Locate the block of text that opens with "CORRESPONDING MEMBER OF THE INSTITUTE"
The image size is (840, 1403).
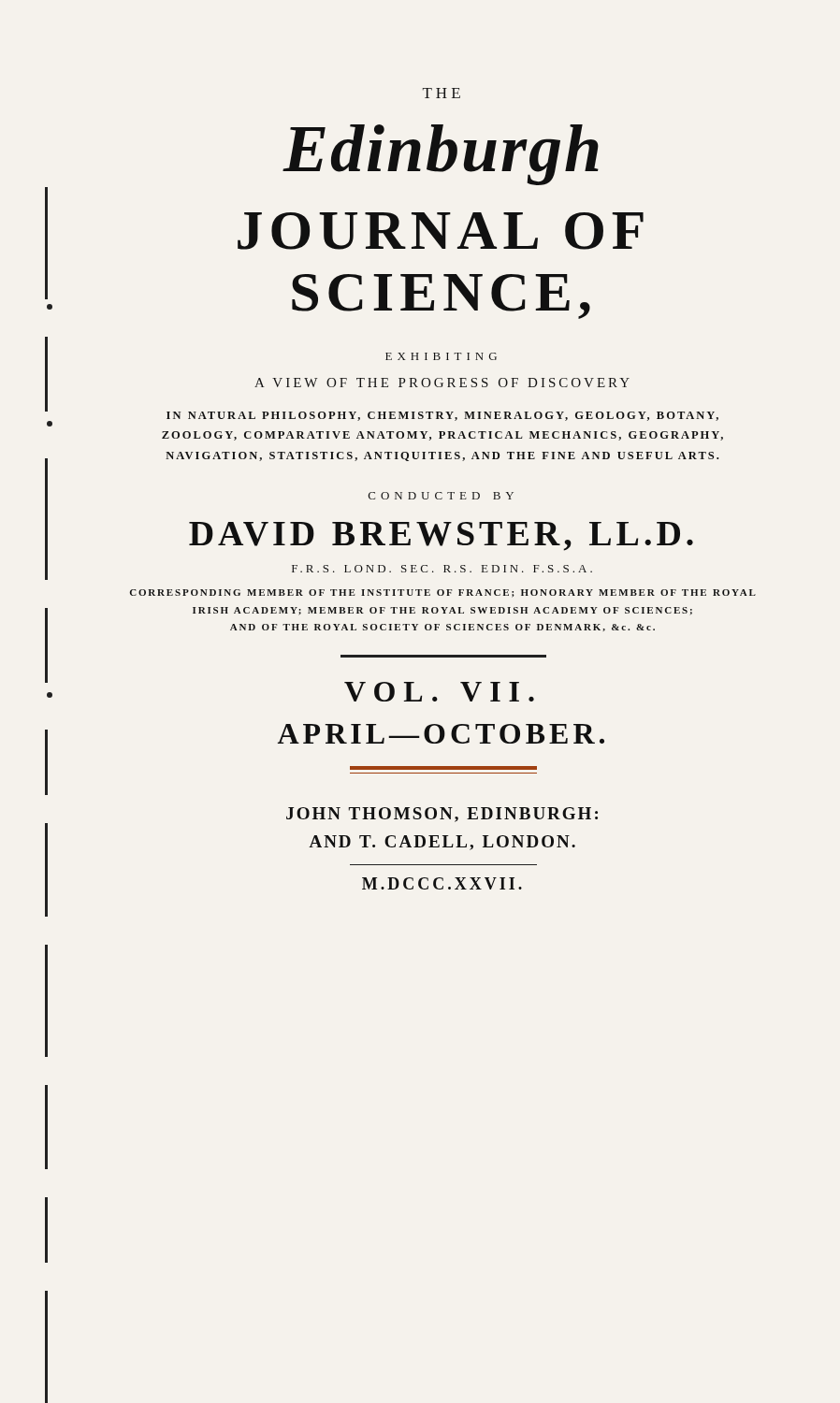443,610
